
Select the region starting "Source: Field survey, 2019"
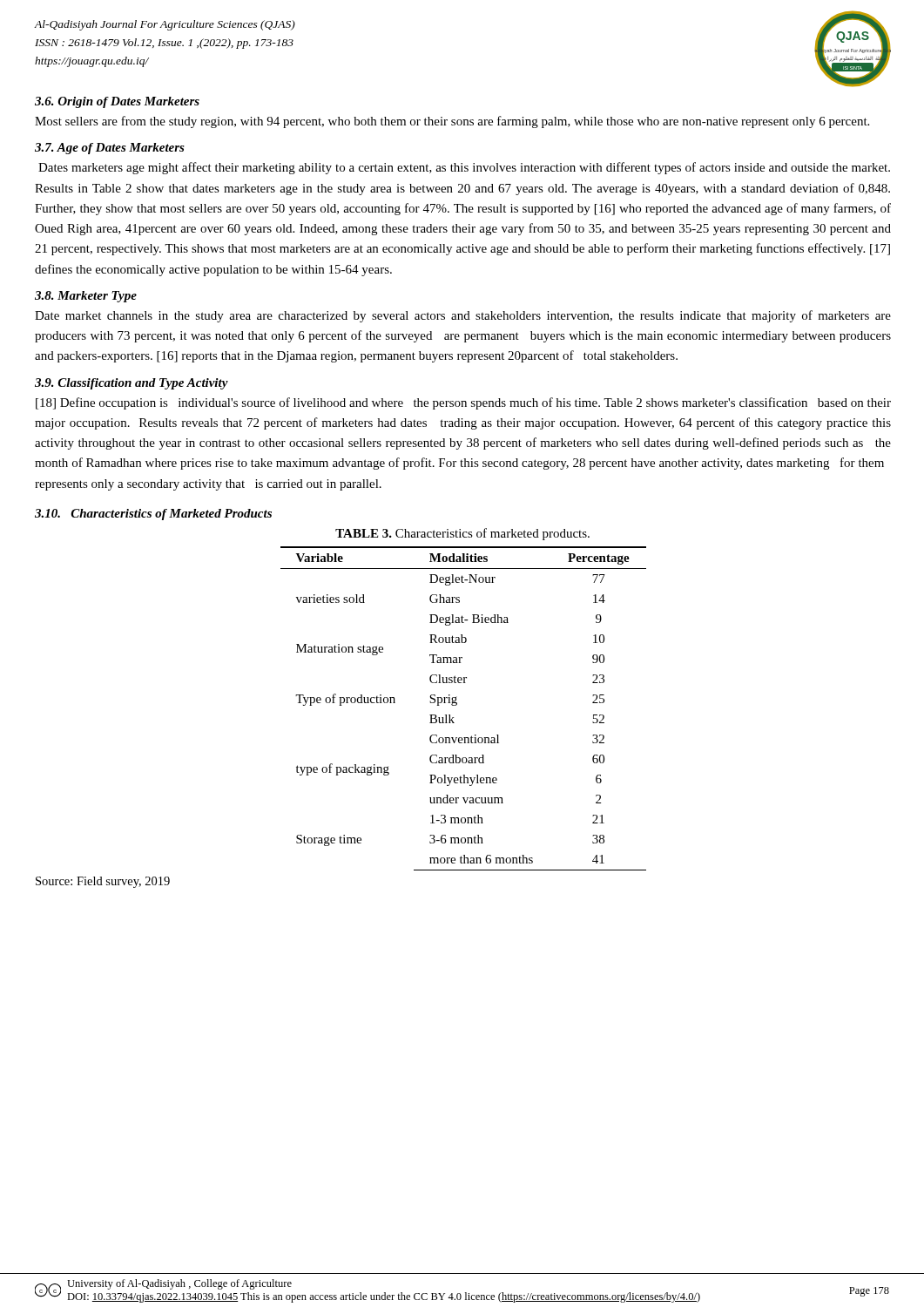[102, 881]
